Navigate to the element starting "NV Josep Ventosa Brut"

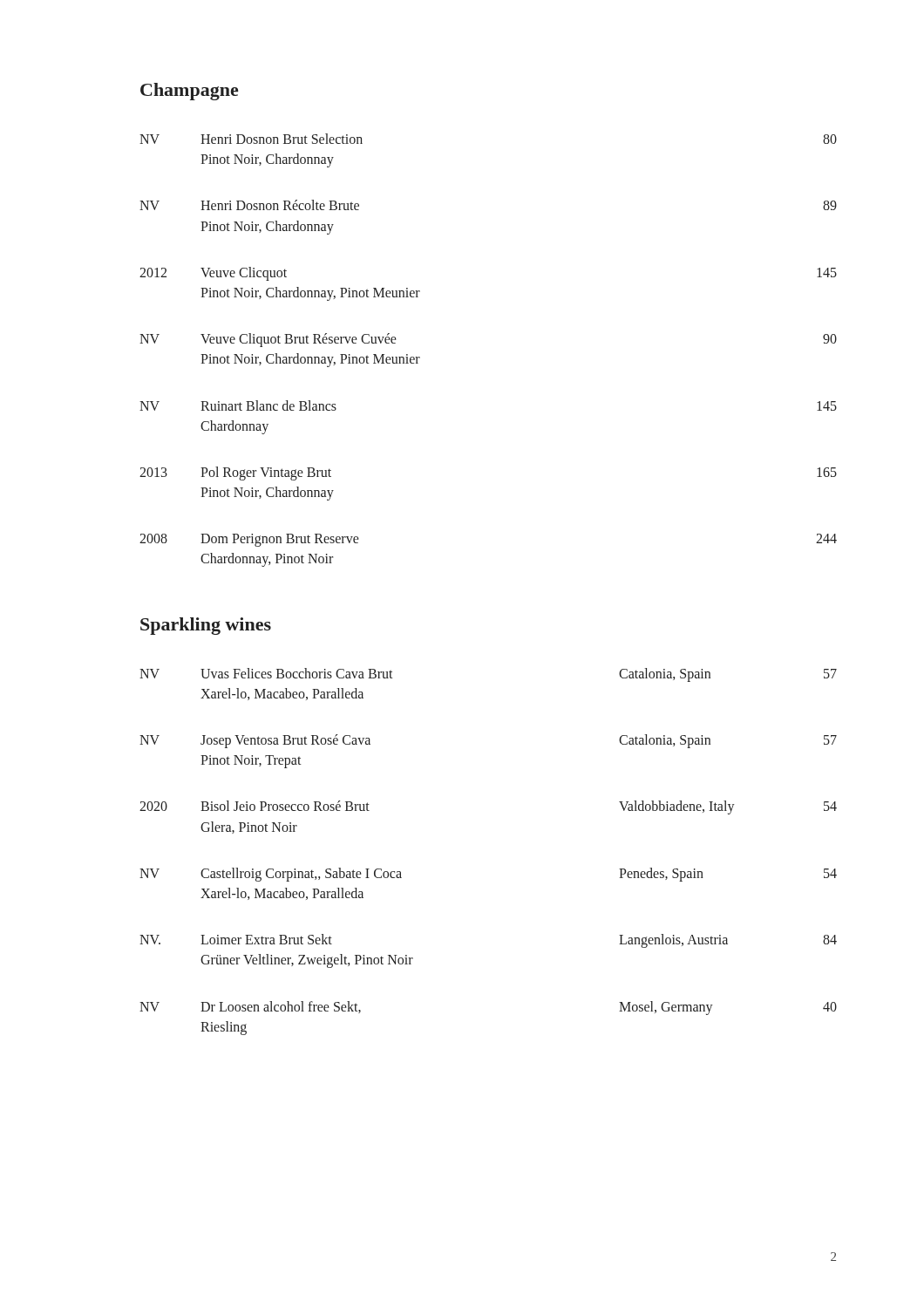point(286,740)
